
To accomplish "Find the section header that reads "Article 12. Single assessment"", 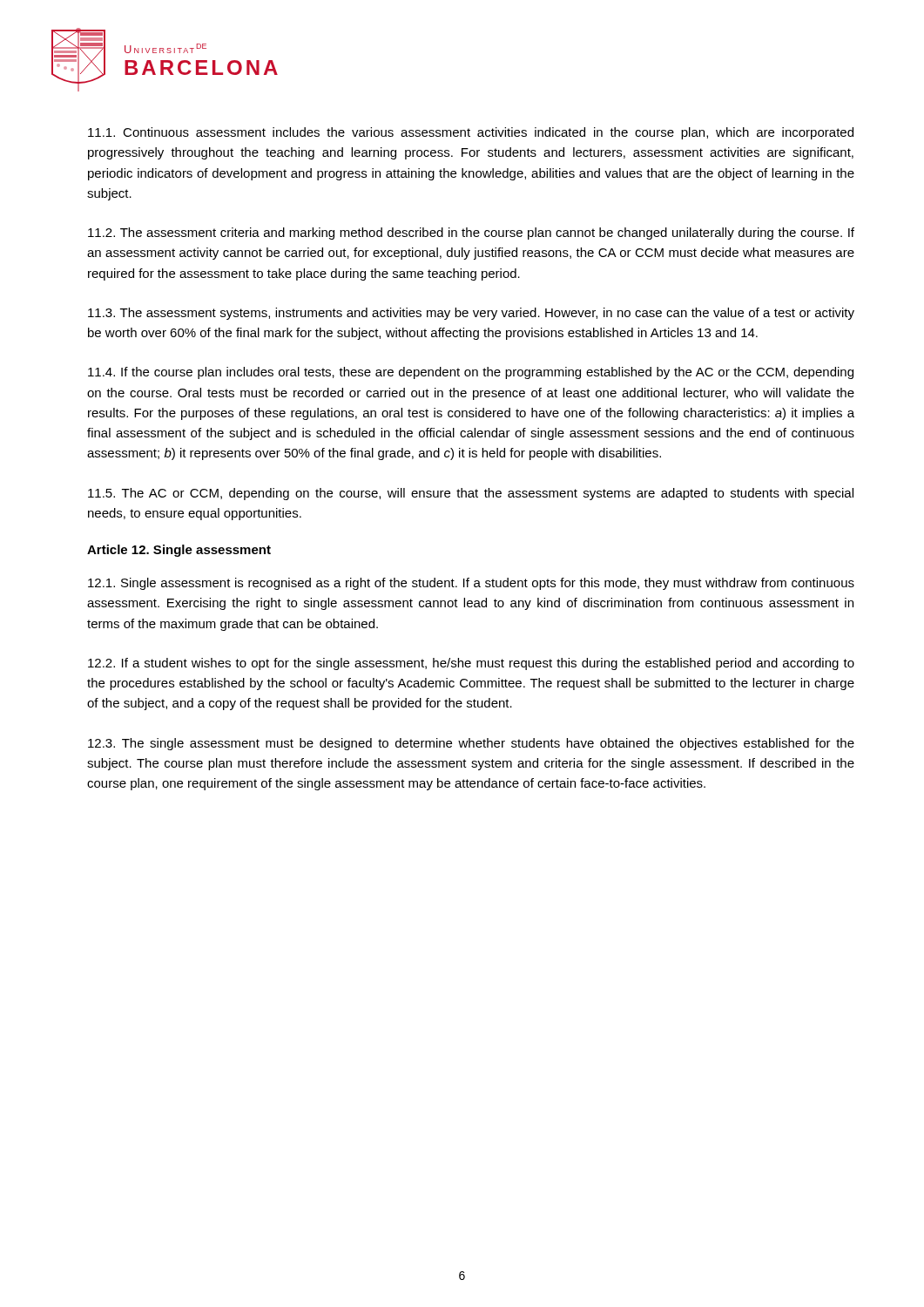I will (179, 549).
